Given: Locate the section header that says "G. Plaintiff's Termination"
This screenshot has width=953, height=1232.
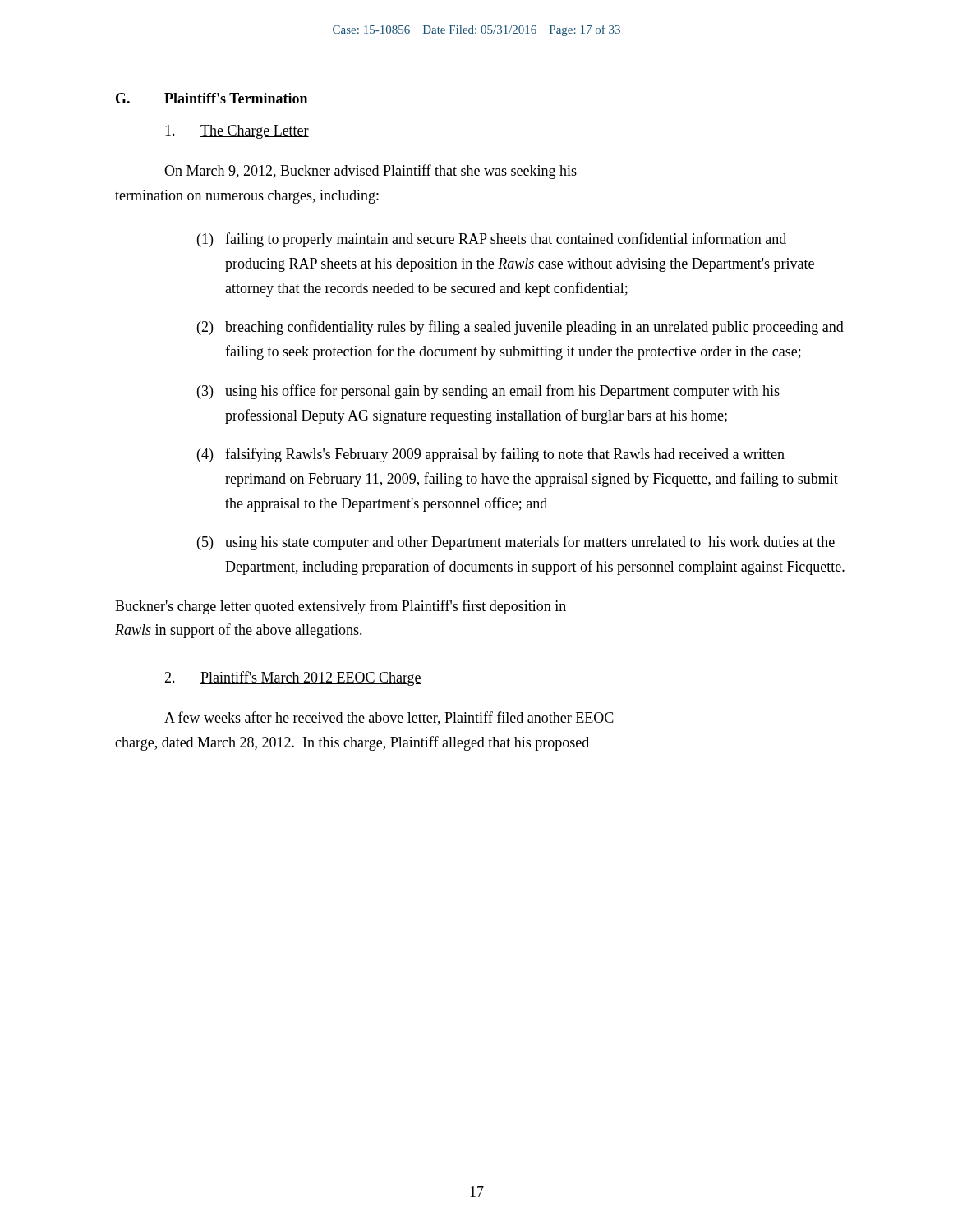Looking at the screenshot, I should tap(211, 99).
